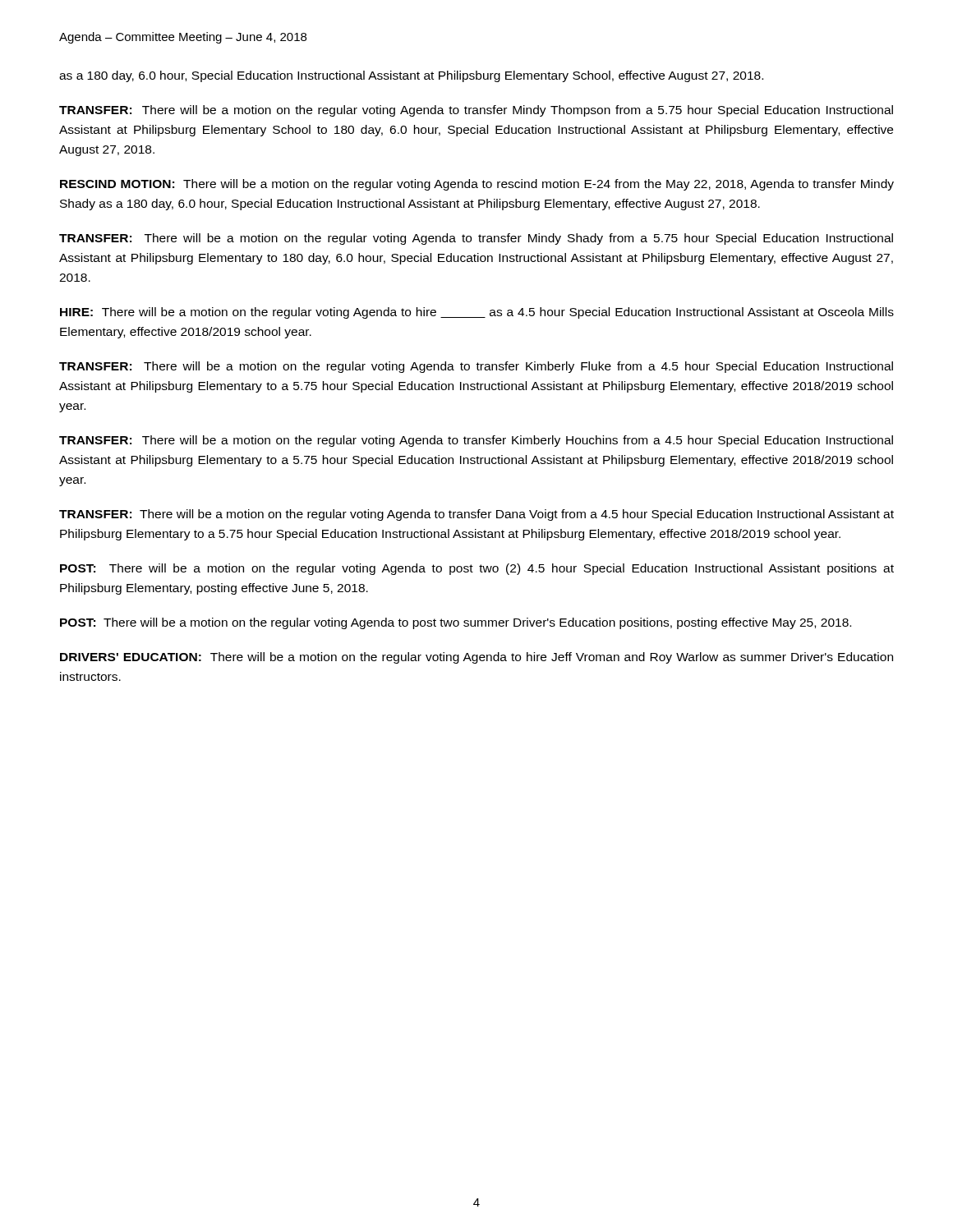Navigate to the text block starting "as a 180 day,"

tap(412, 75)
